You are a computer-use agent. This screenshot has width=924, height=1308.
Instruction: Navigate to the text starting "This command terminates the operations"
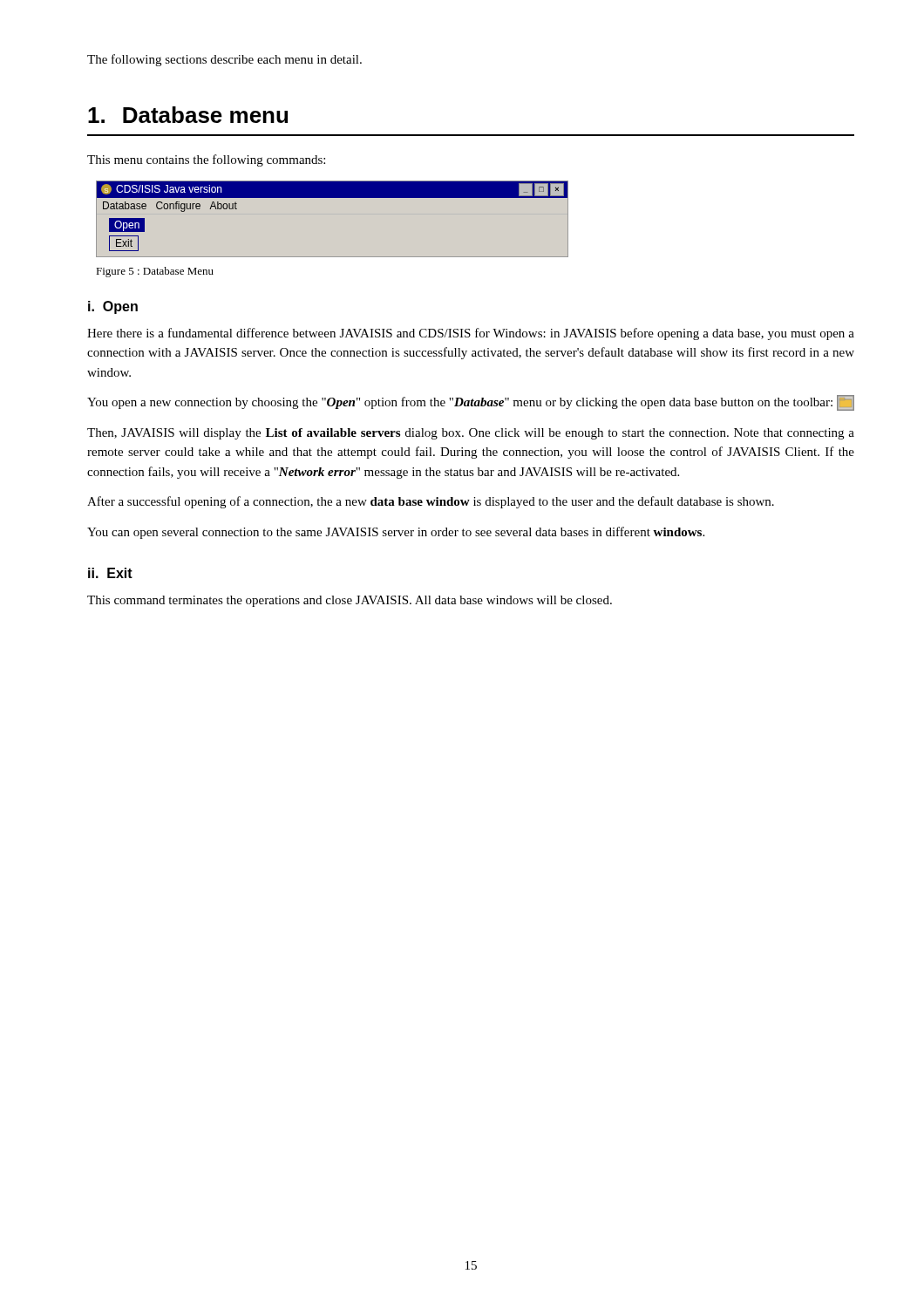tap(350, 600)
